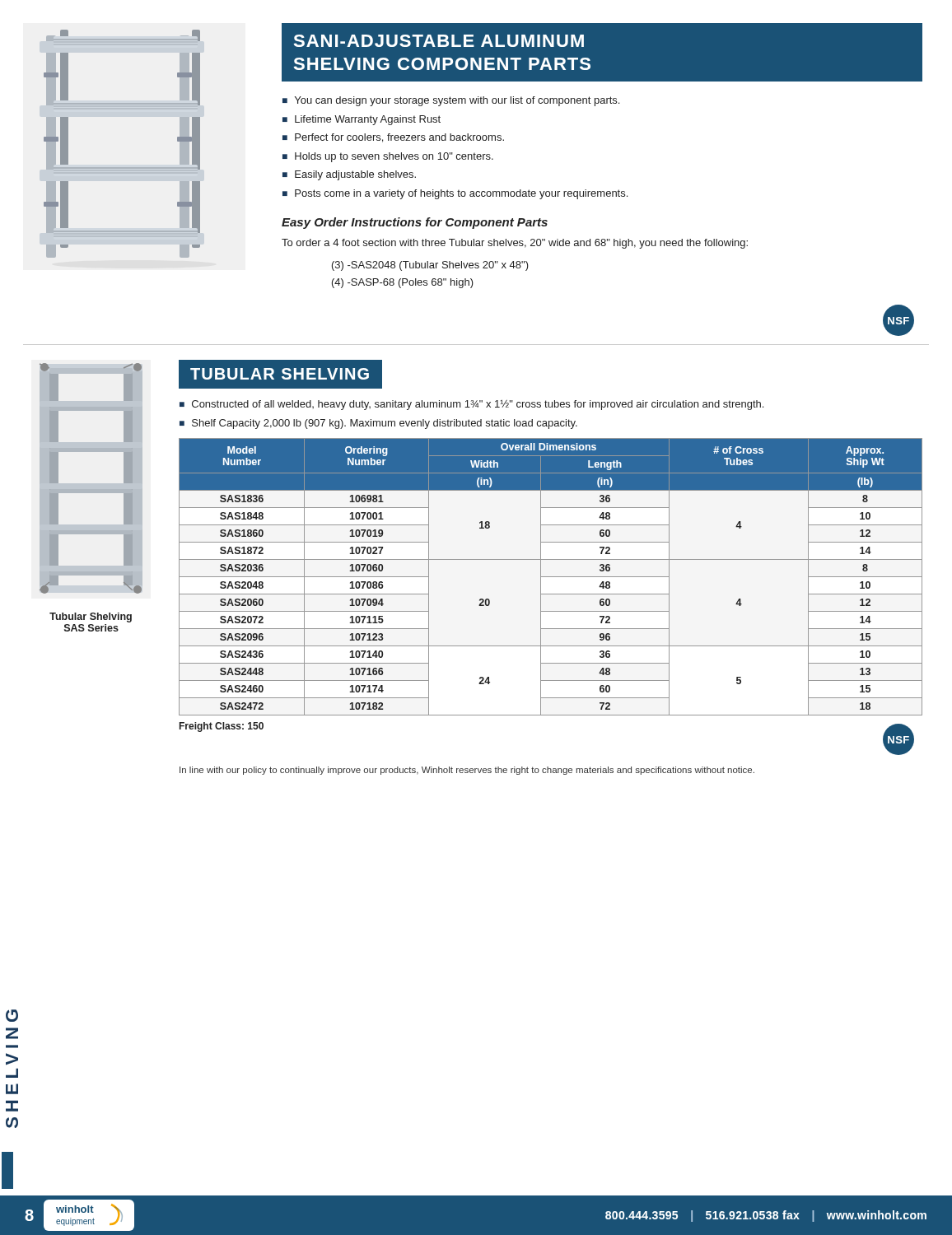Click on the list item with the text "Easily adjustable shelves."

pos(355,174)
